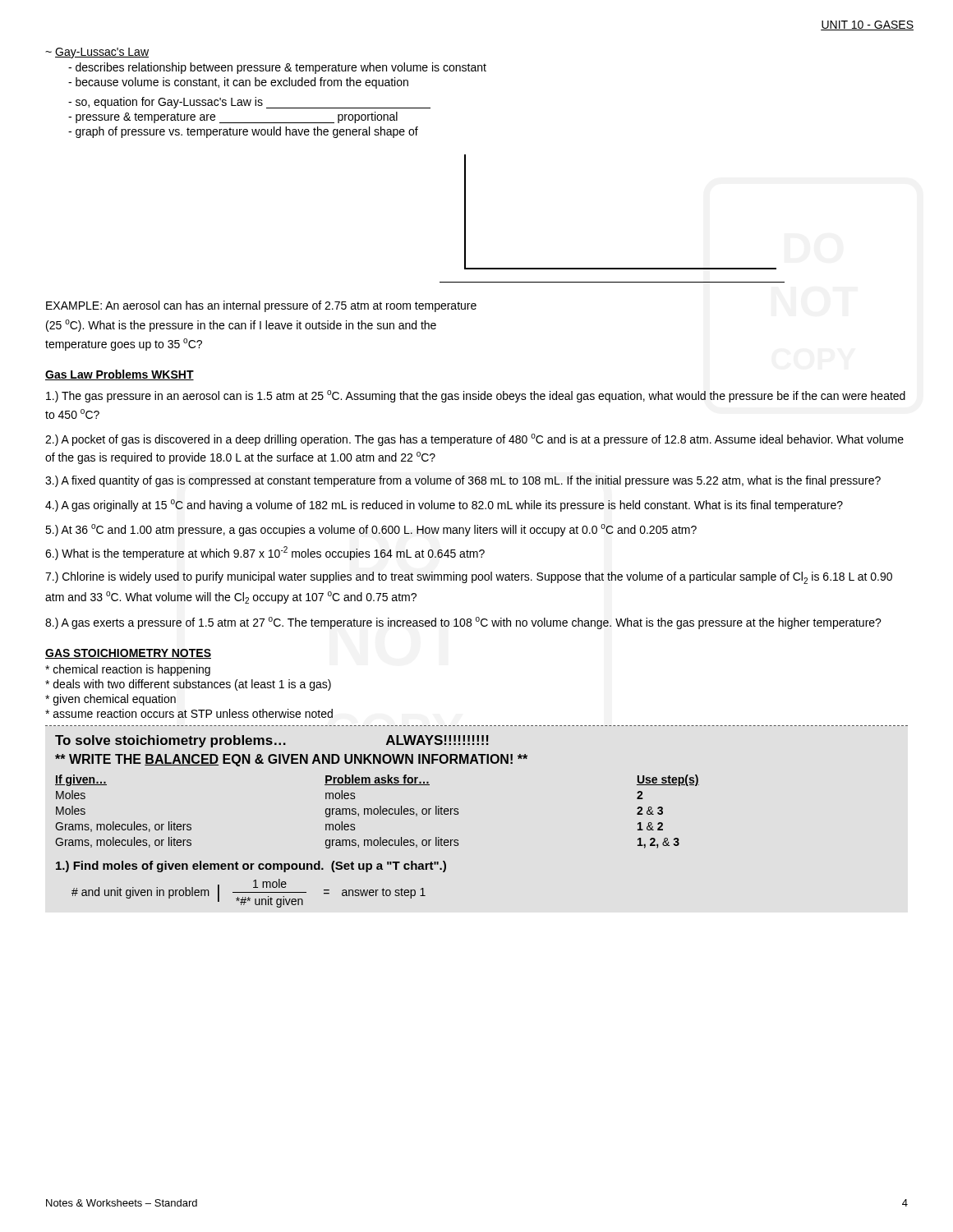953x1232 pixels.
Task: Click on the text block with the text "WRITE THE BALANCED EQN &"
Action: pyautogui.click(x=291, y=759)
